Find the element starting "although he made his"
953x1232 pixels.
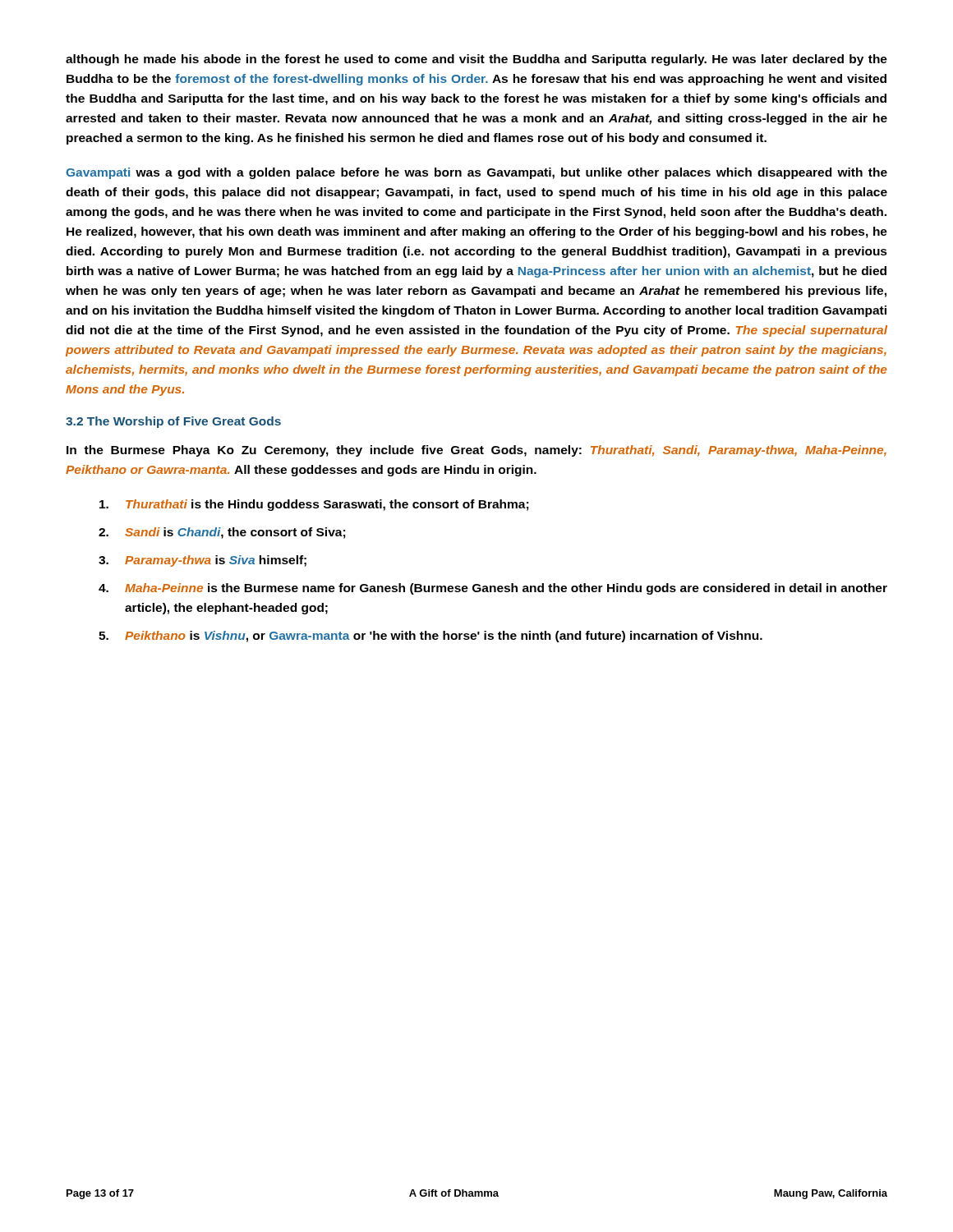click(x=476, y=98)
